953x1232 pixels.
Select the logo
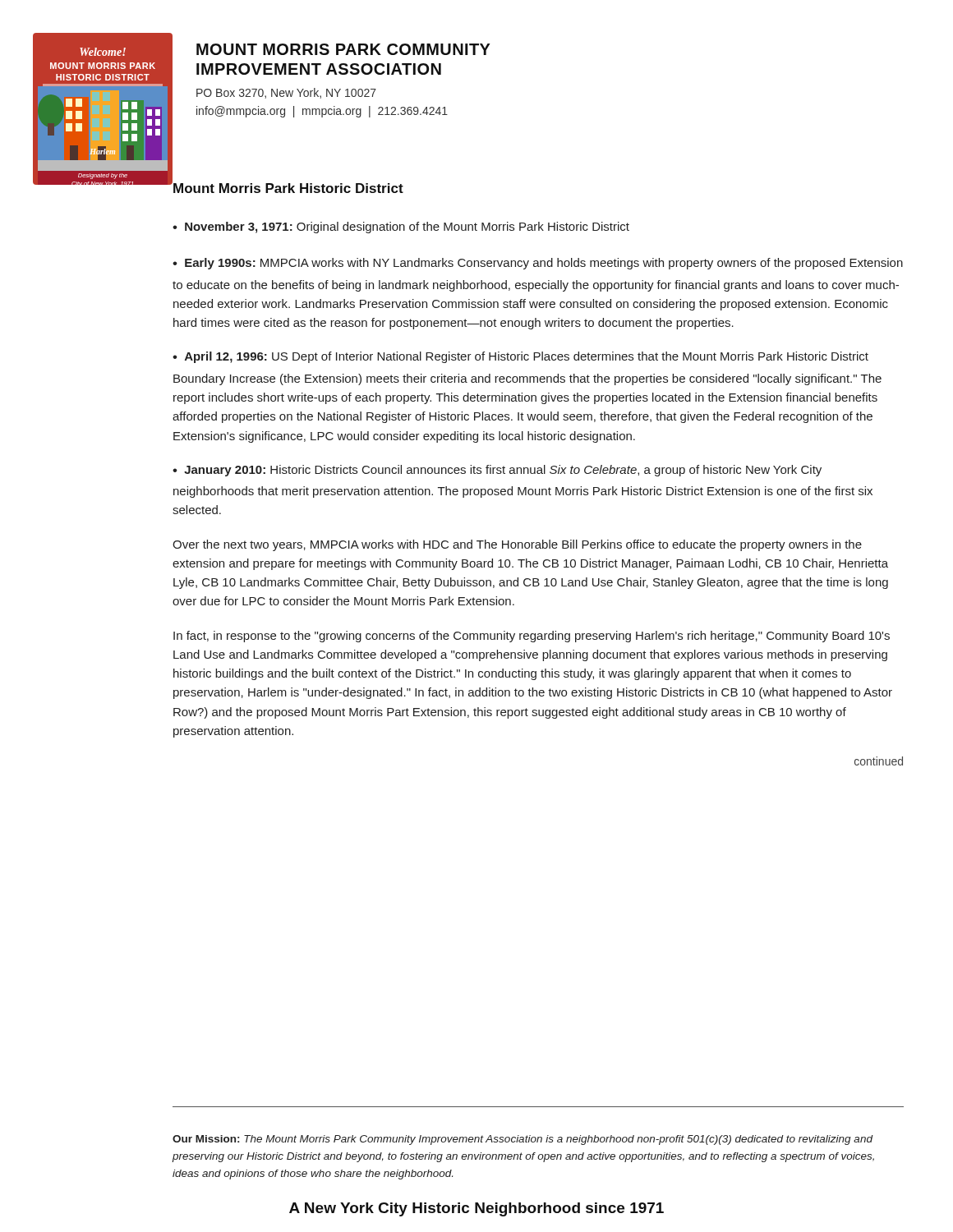point(103,109)
